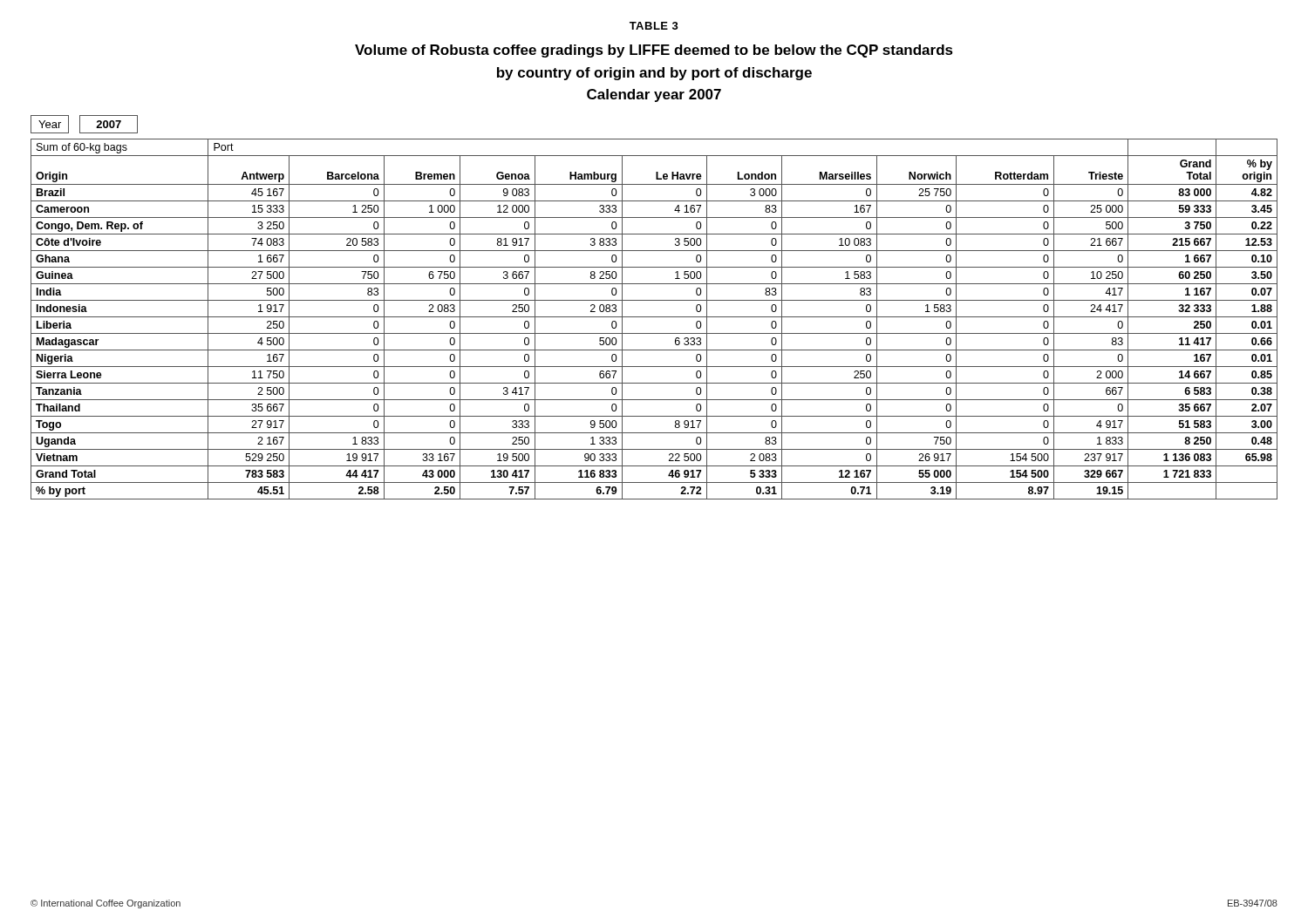
Task: Locate the table
Action: click(654, 319)
